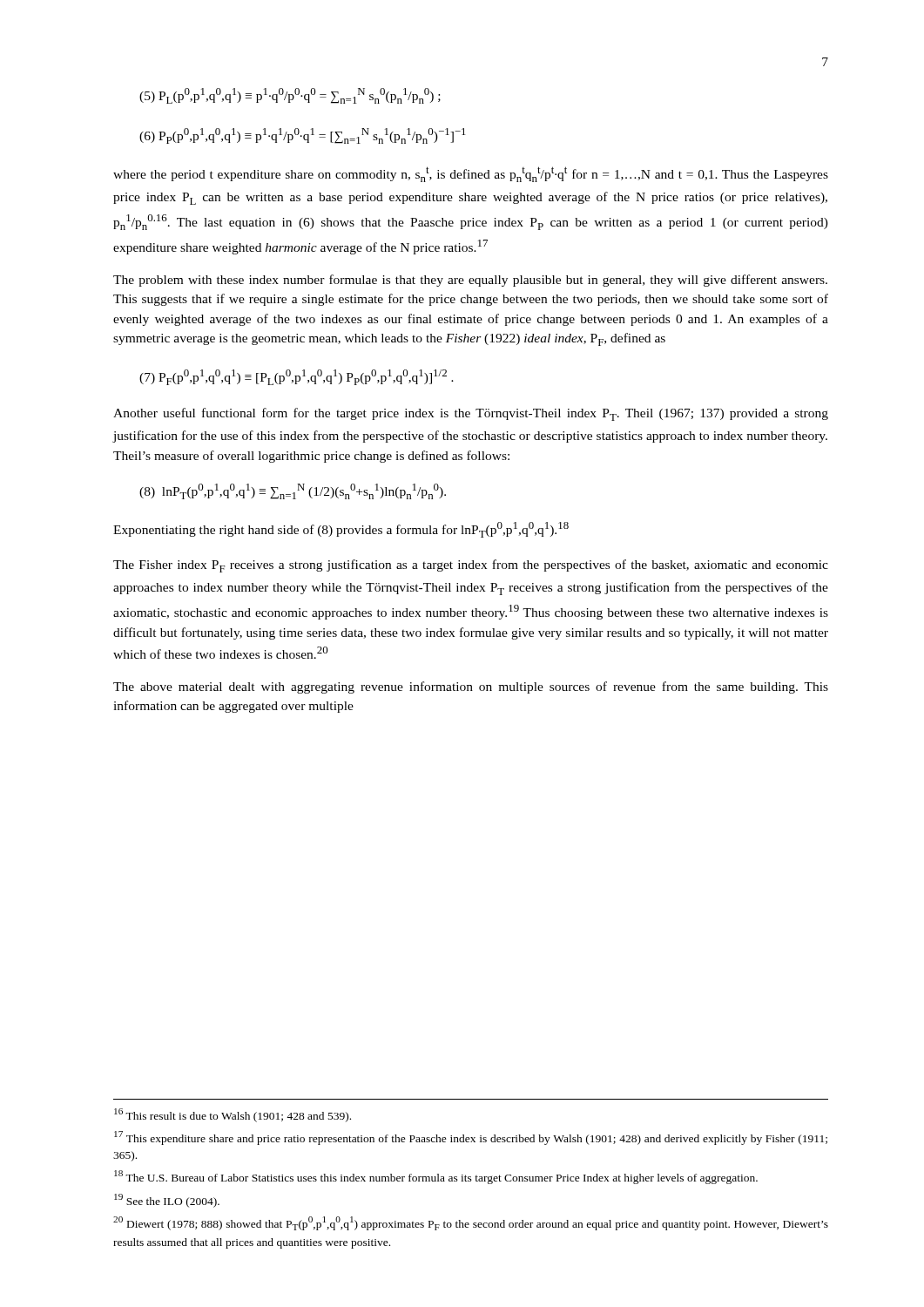Locate the text block with the text "The problem with these index"

tap(471, 311)
